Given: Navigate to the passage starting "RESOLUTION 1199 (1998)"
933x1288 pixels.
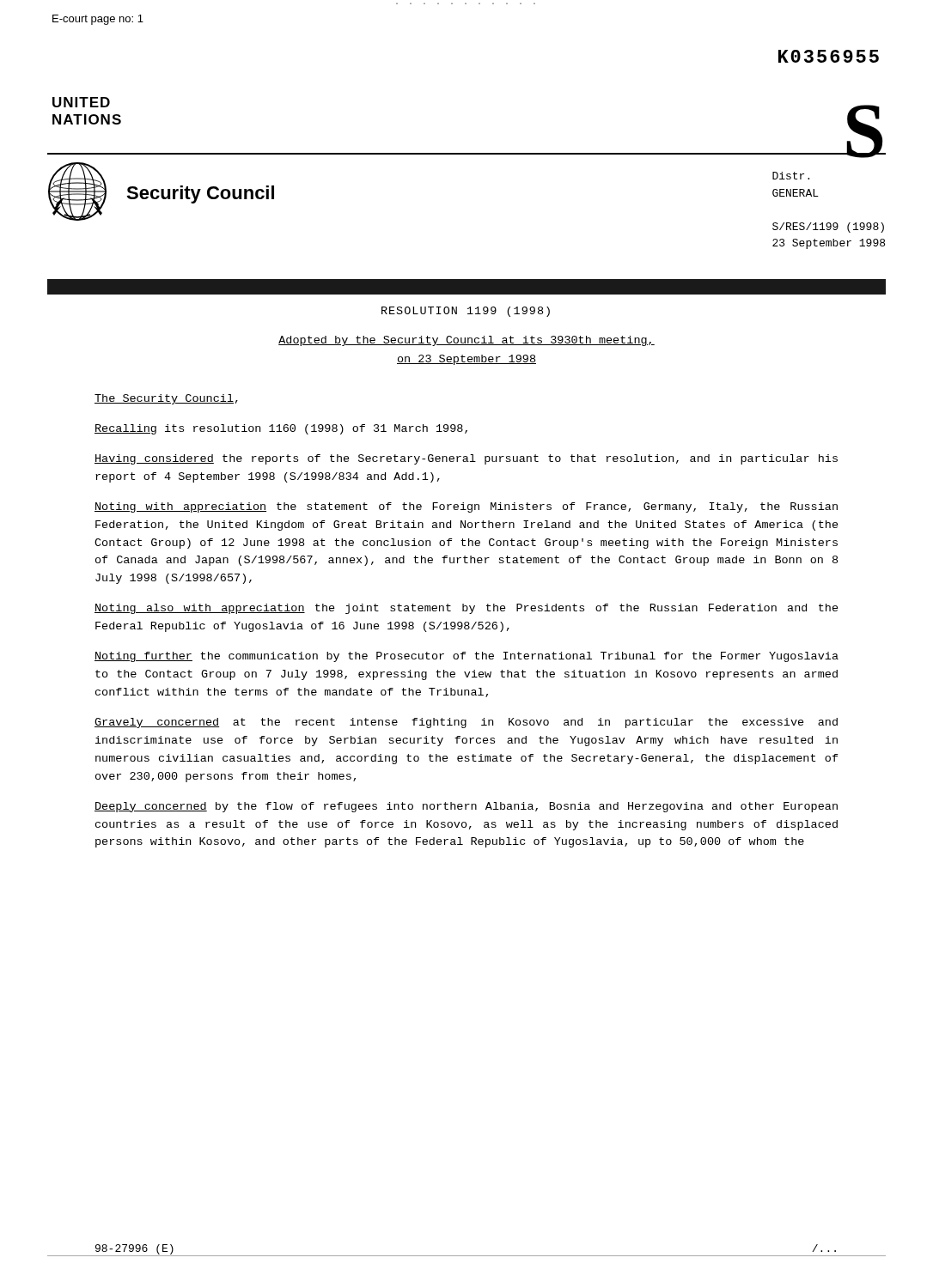Looking at the screenshot, I should tap(466, 311).
